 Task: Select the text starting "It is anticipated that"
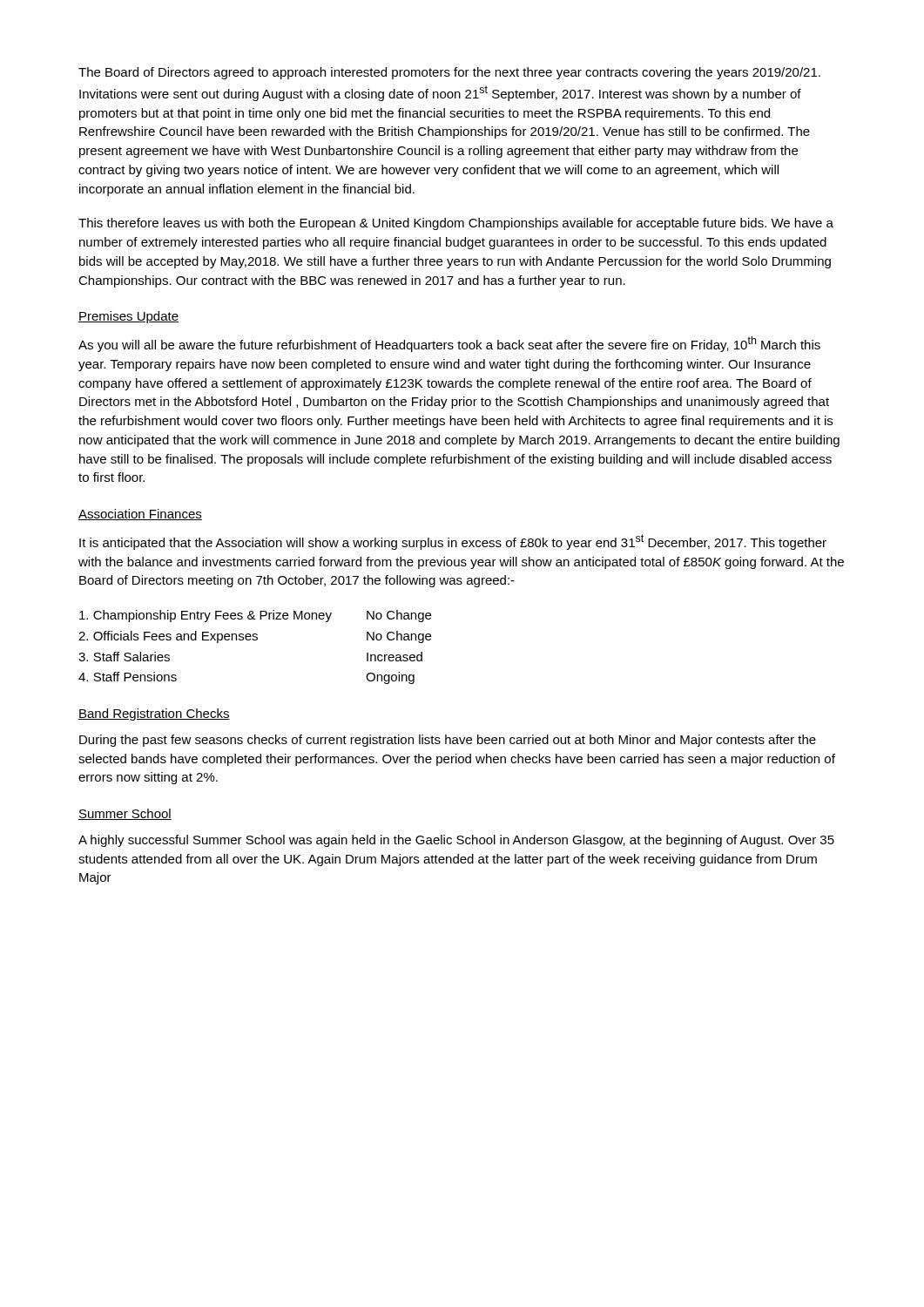click(461, 560)
